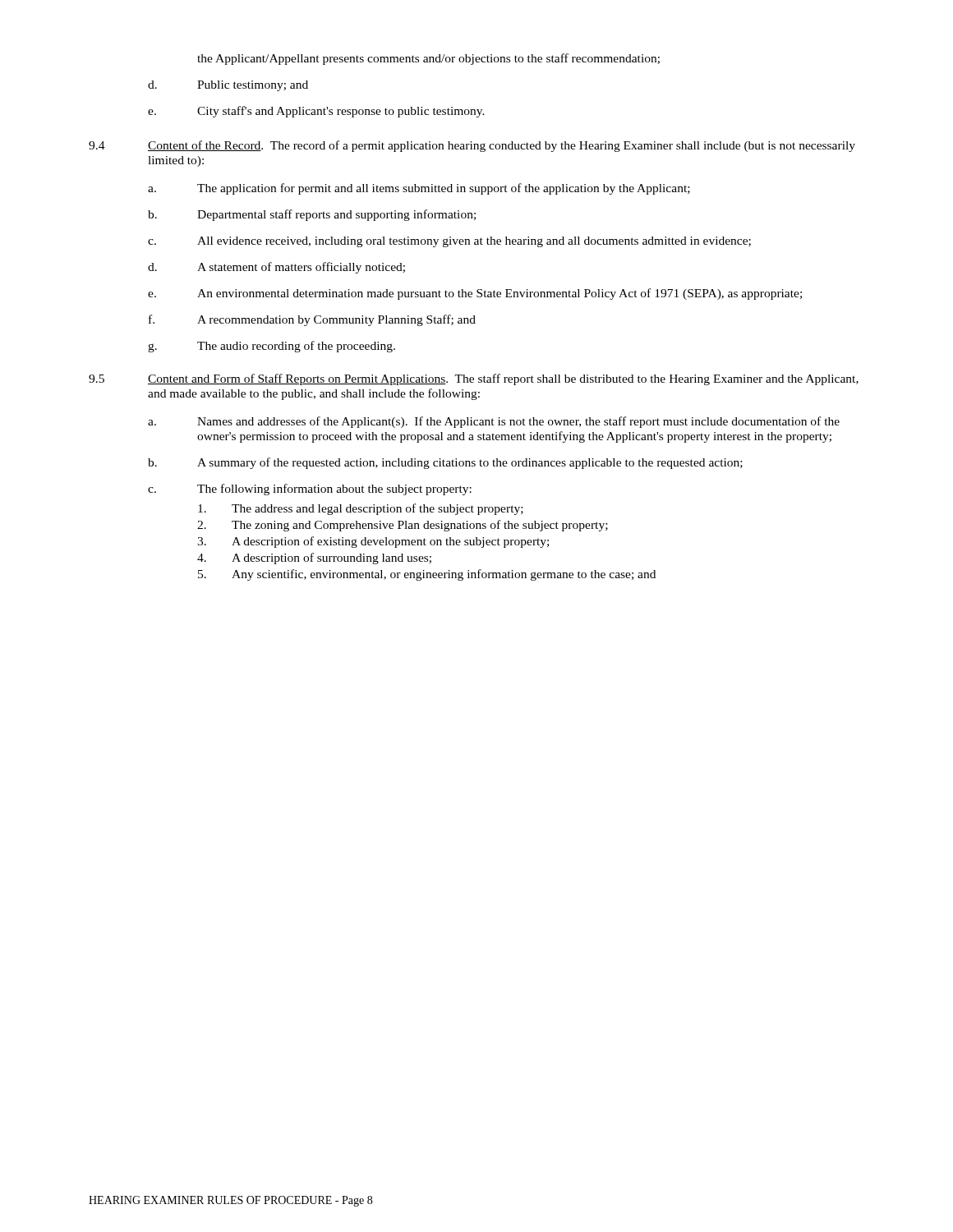Find the block starting "5. Any scientific, environmental, or engineering"
The image size is (953, 1232).
(x=531, y=574)
